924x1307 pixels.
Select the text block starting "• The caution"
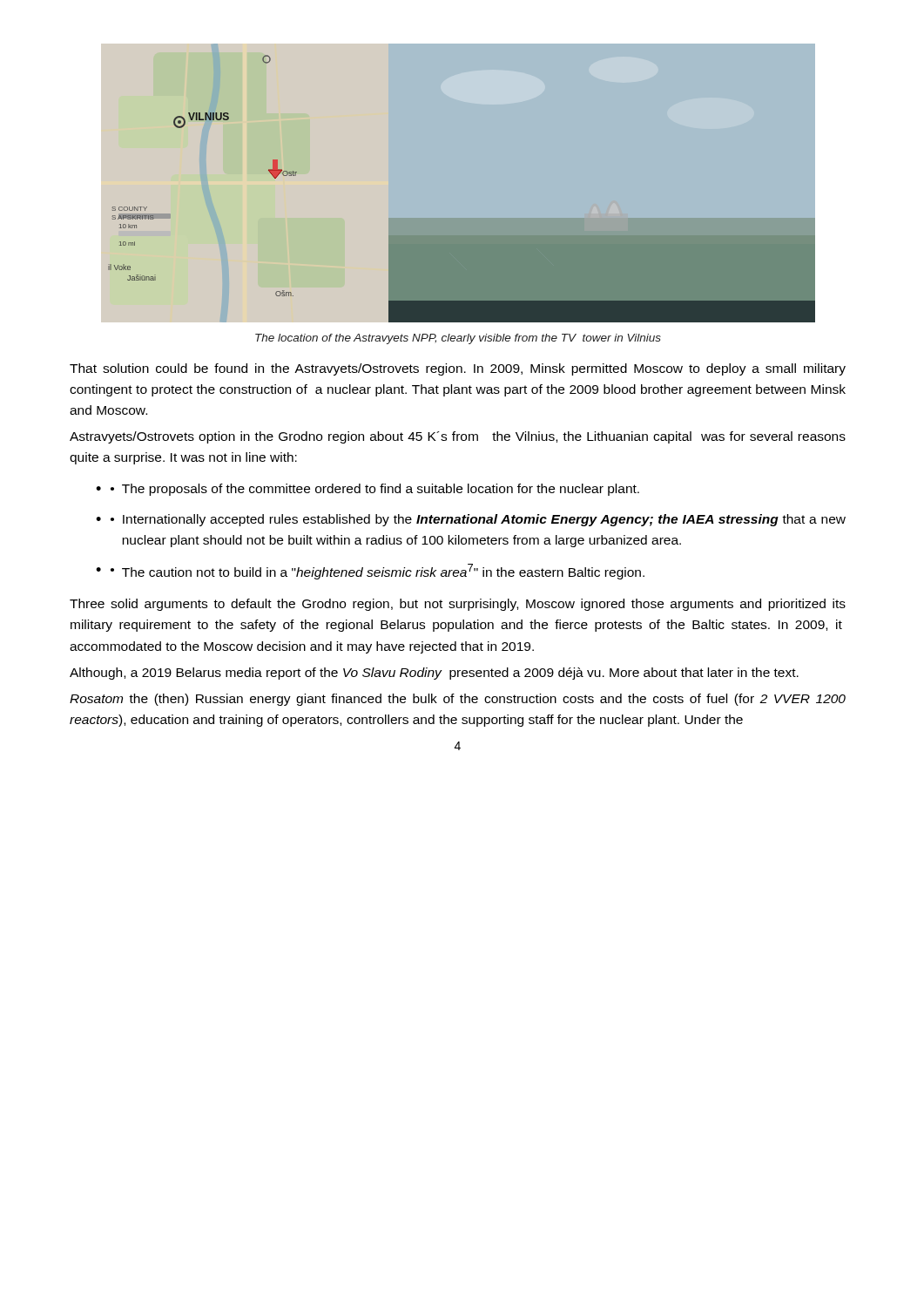pos(378,571)
